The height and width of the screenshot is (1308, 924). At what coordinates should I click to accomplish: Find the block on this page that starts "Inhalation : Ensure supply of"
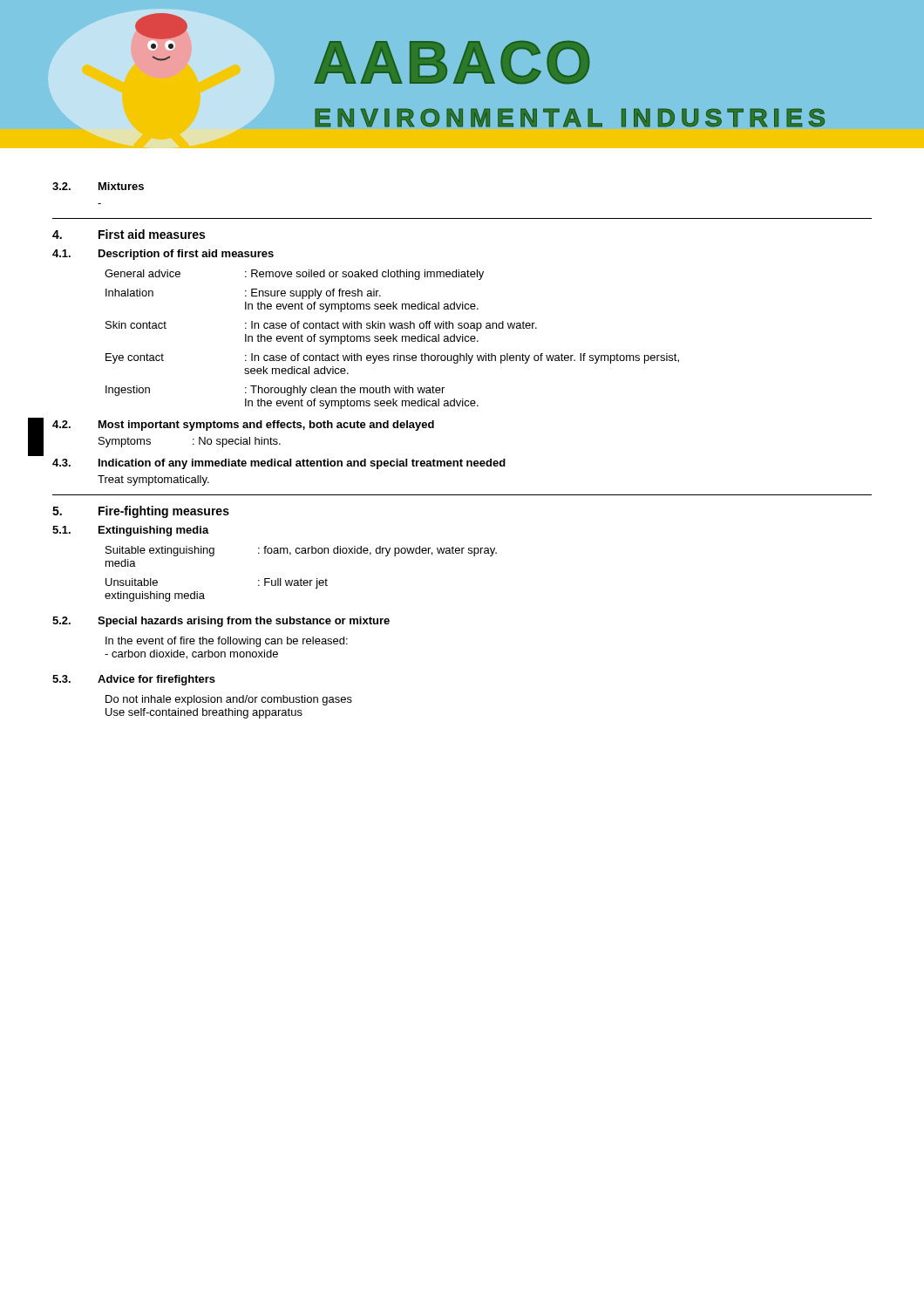(x=292, y=299)
